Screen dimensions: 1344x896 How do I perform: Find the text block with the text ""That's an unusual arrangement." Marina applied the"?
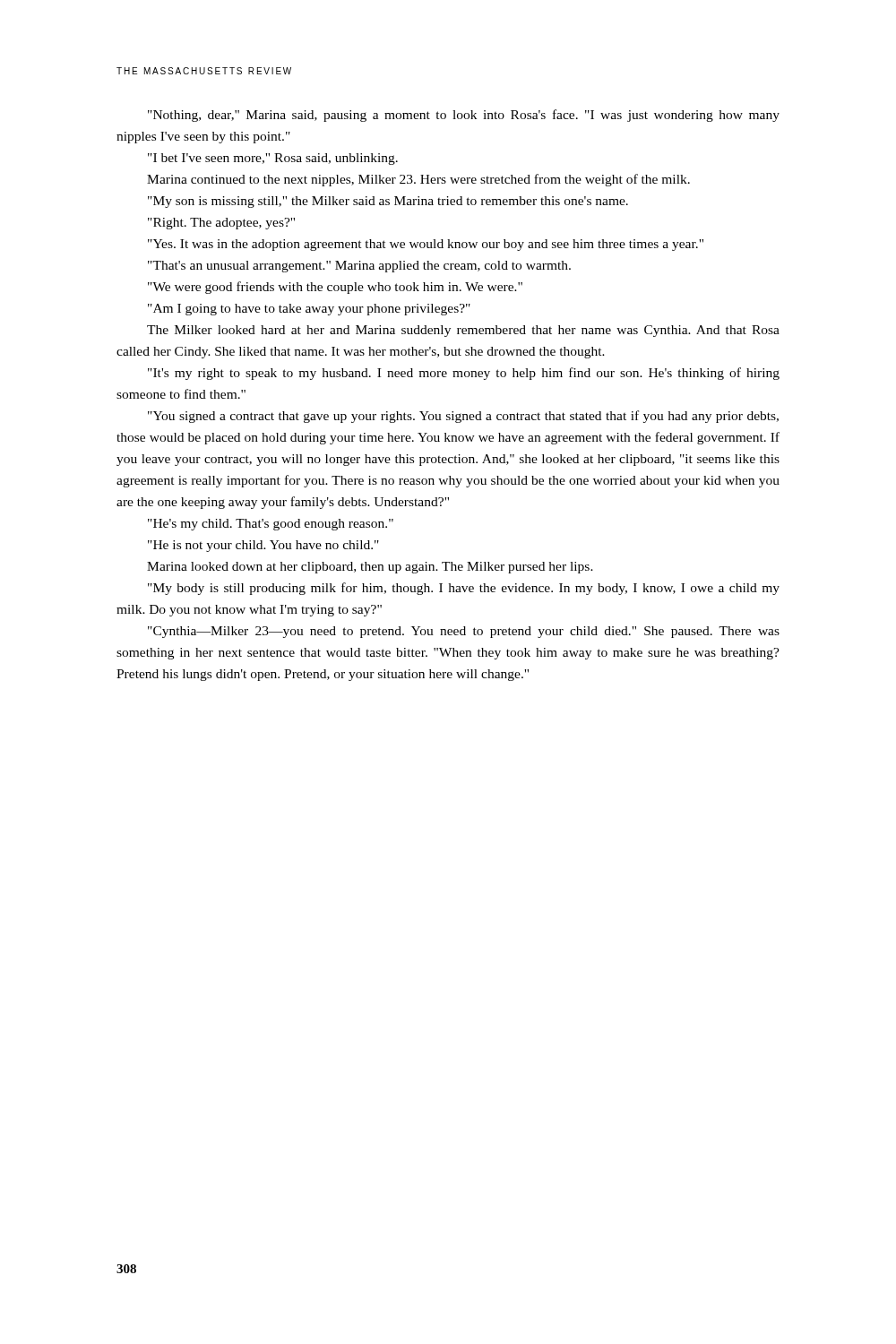[448, 265]
